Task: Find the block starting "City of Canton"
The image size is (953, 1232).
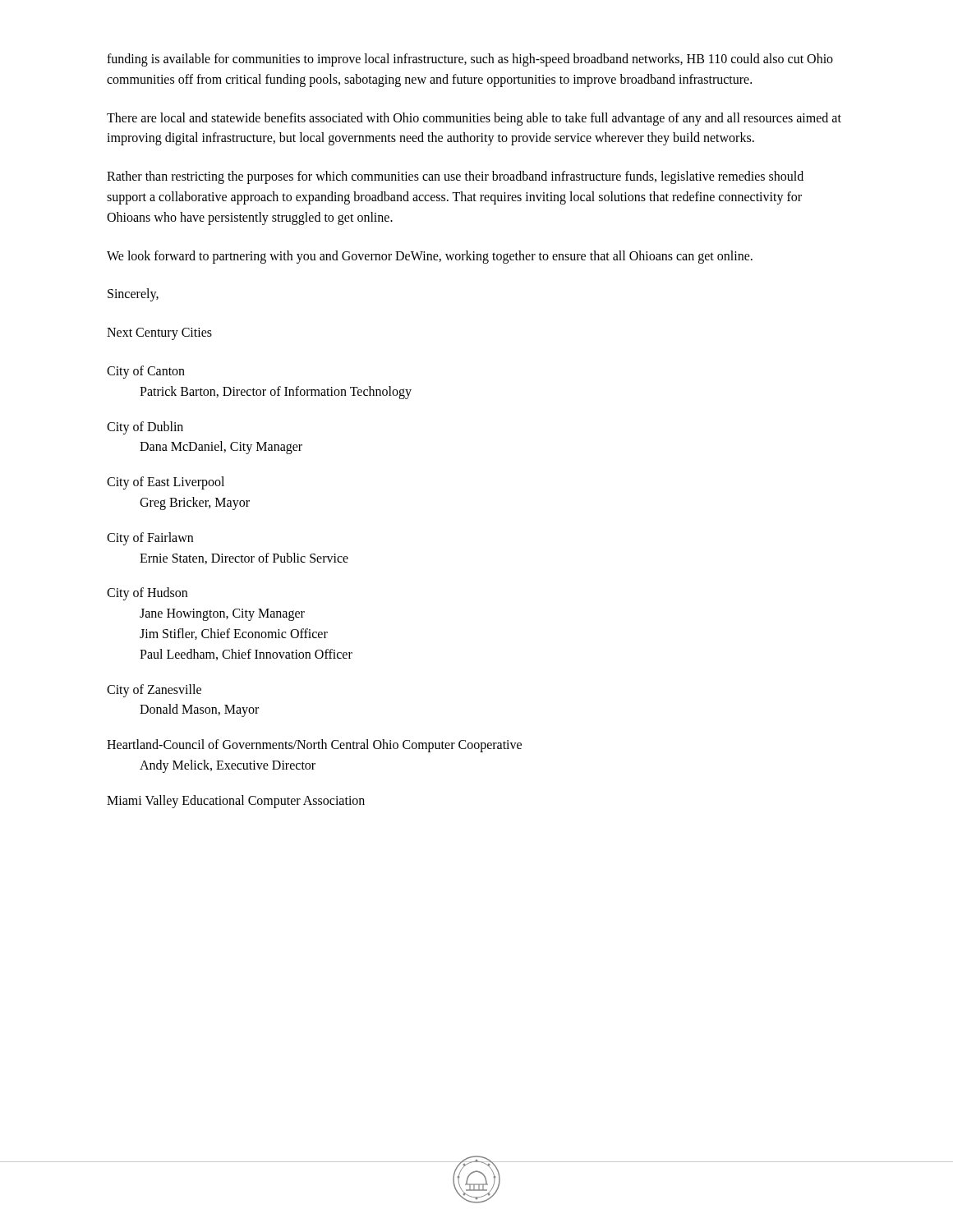Action: tap(146, 372)
